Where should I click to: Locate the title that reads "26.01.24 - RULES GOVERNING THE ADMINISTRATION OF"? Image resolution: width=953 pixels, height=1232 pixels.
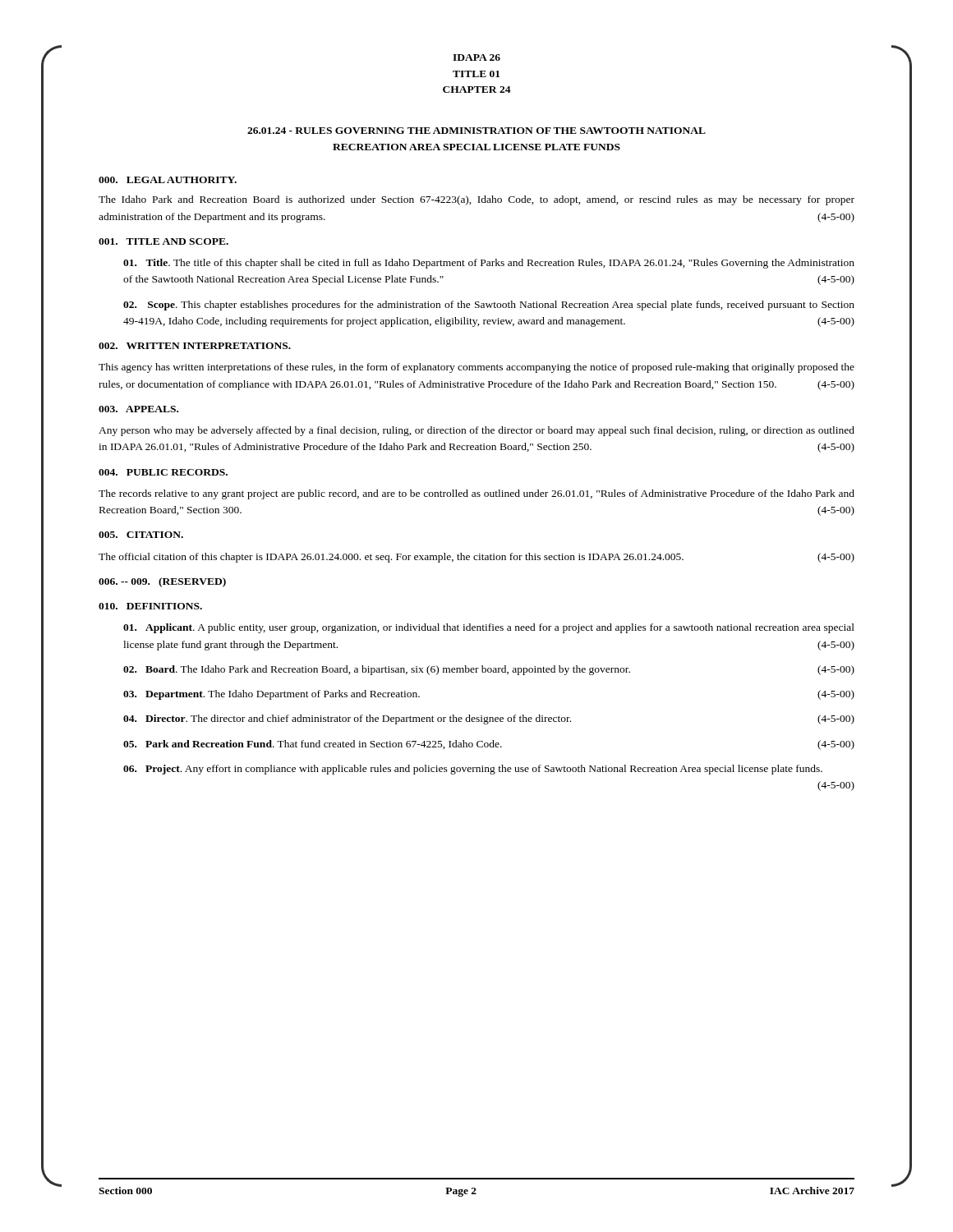click(x=476, y=138)
